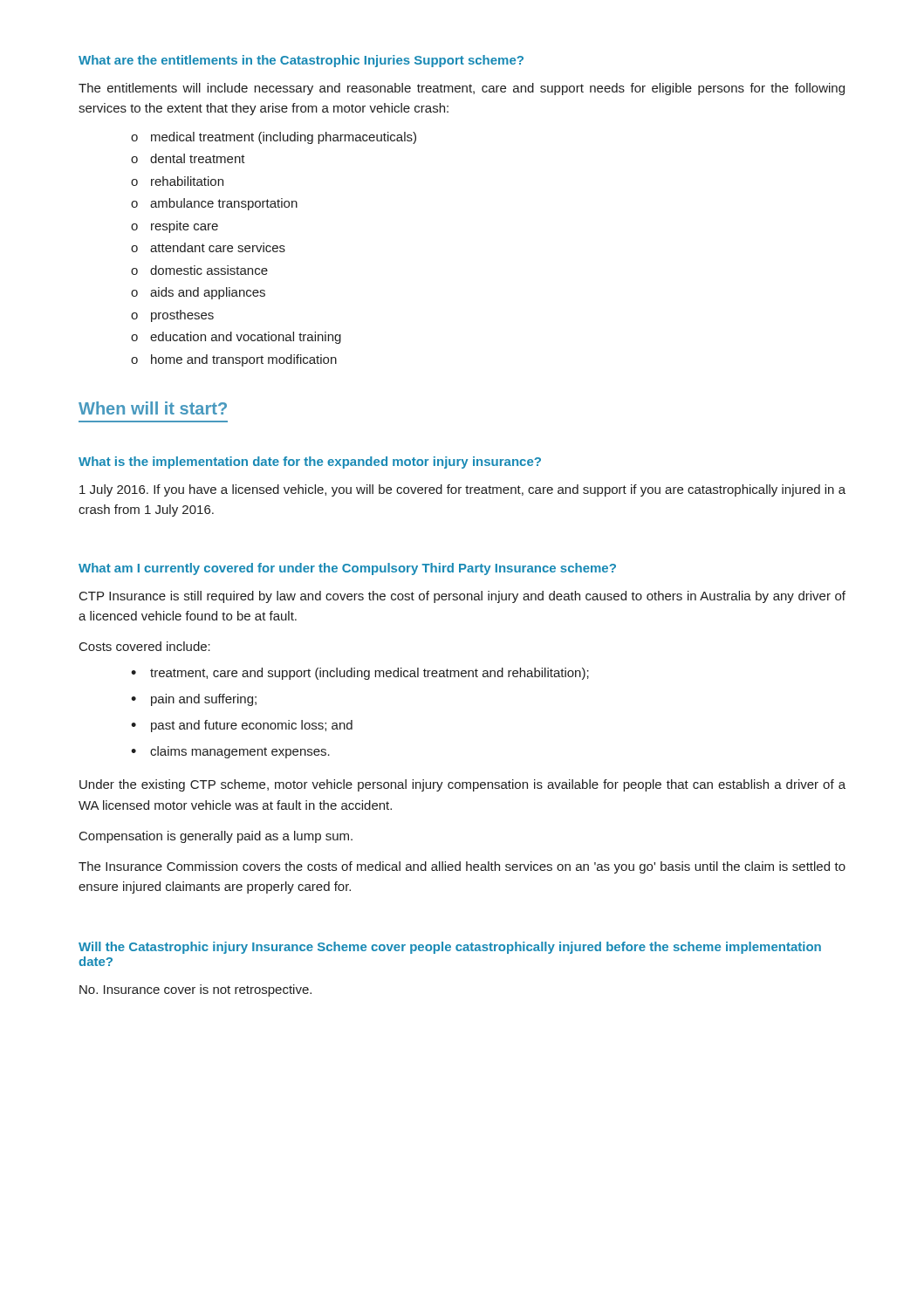Point to the block beginning "The Insurance Commission"
Image resolution: width=924 pixels, height=1309 pixels.
[462, 876]
